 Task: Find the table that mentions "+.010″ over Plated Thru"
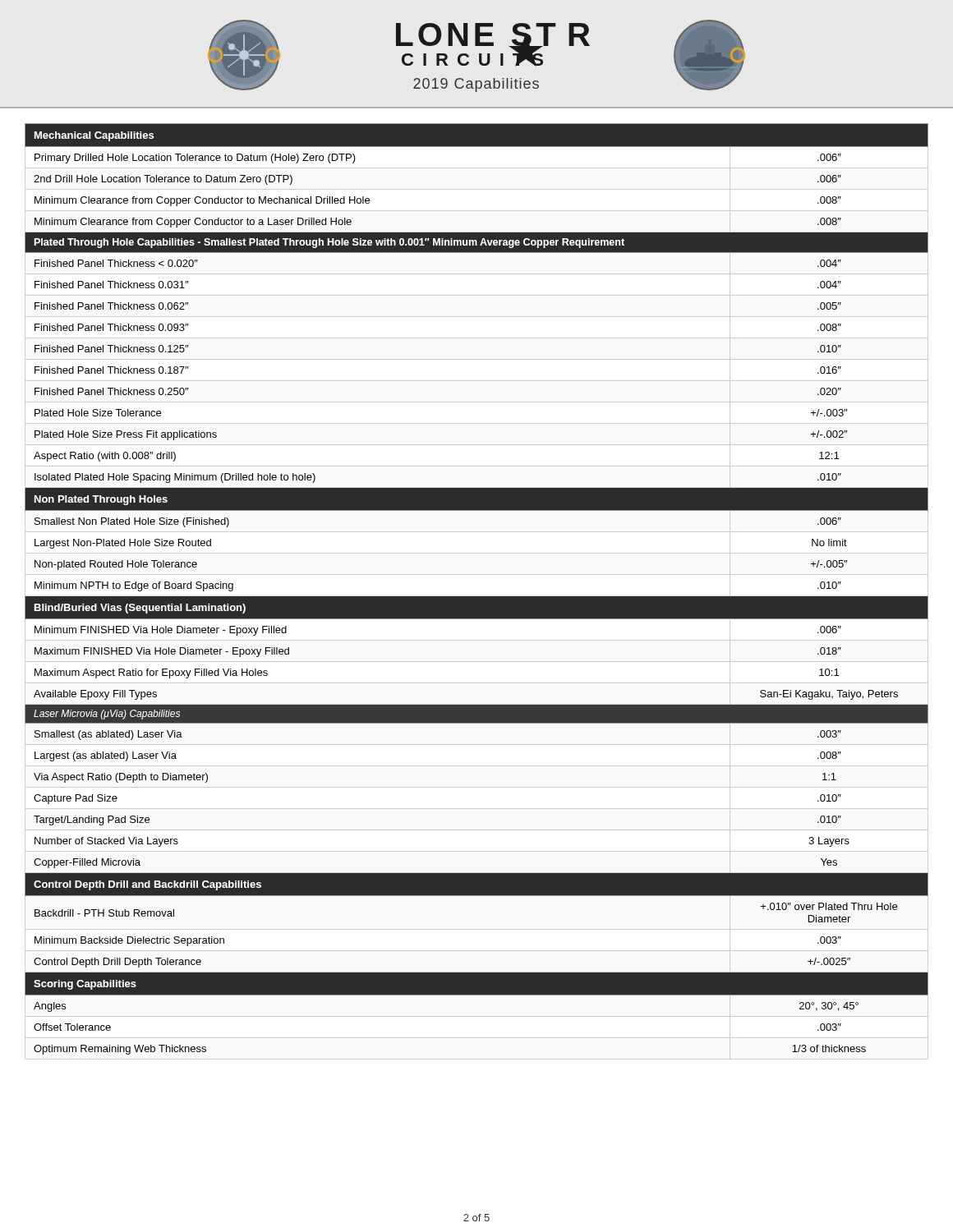click(x=476, y=591)
